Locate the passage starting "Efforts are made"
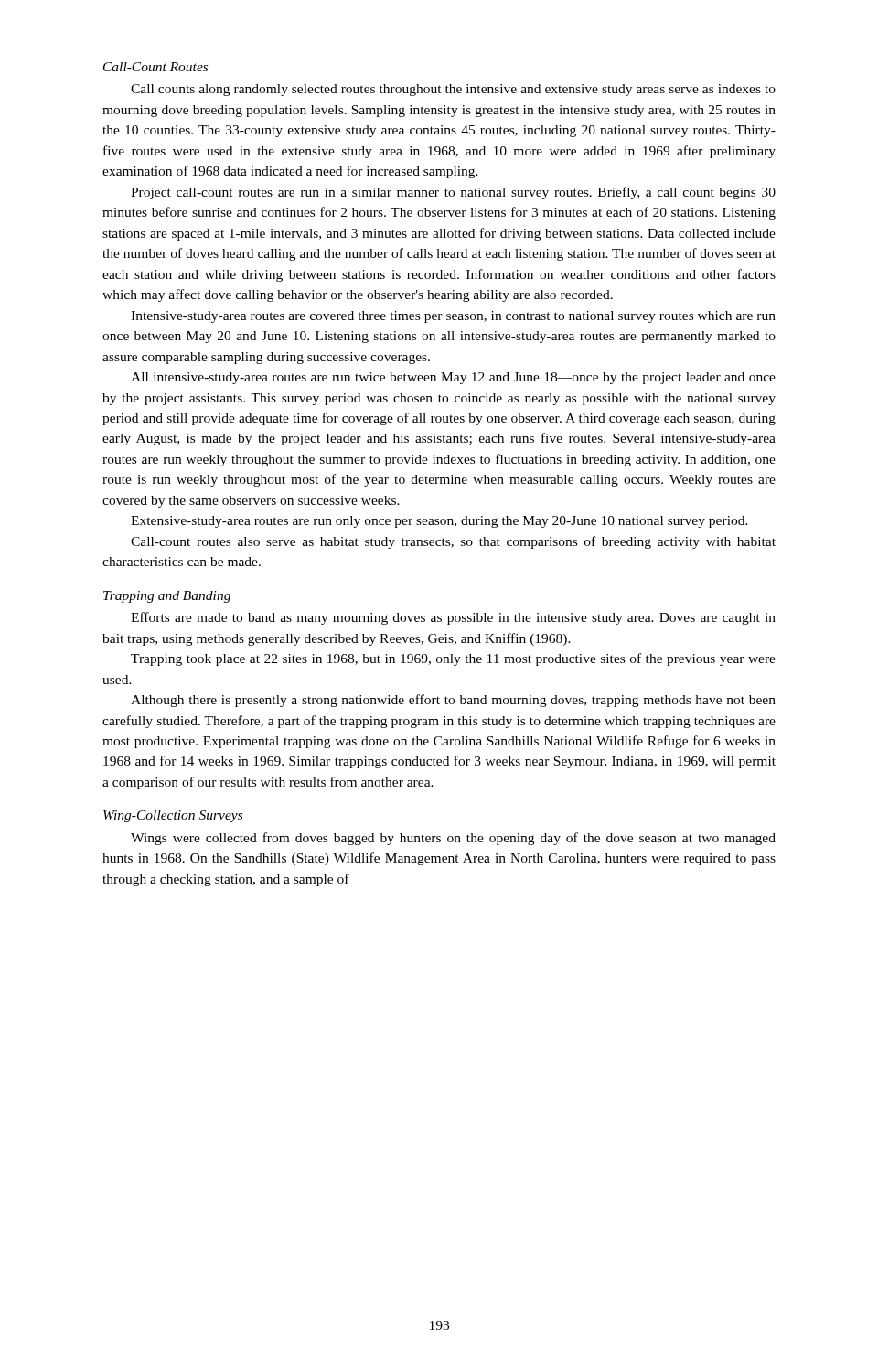This screenshot has height=1372, width=878. click(x=439, y=628)
